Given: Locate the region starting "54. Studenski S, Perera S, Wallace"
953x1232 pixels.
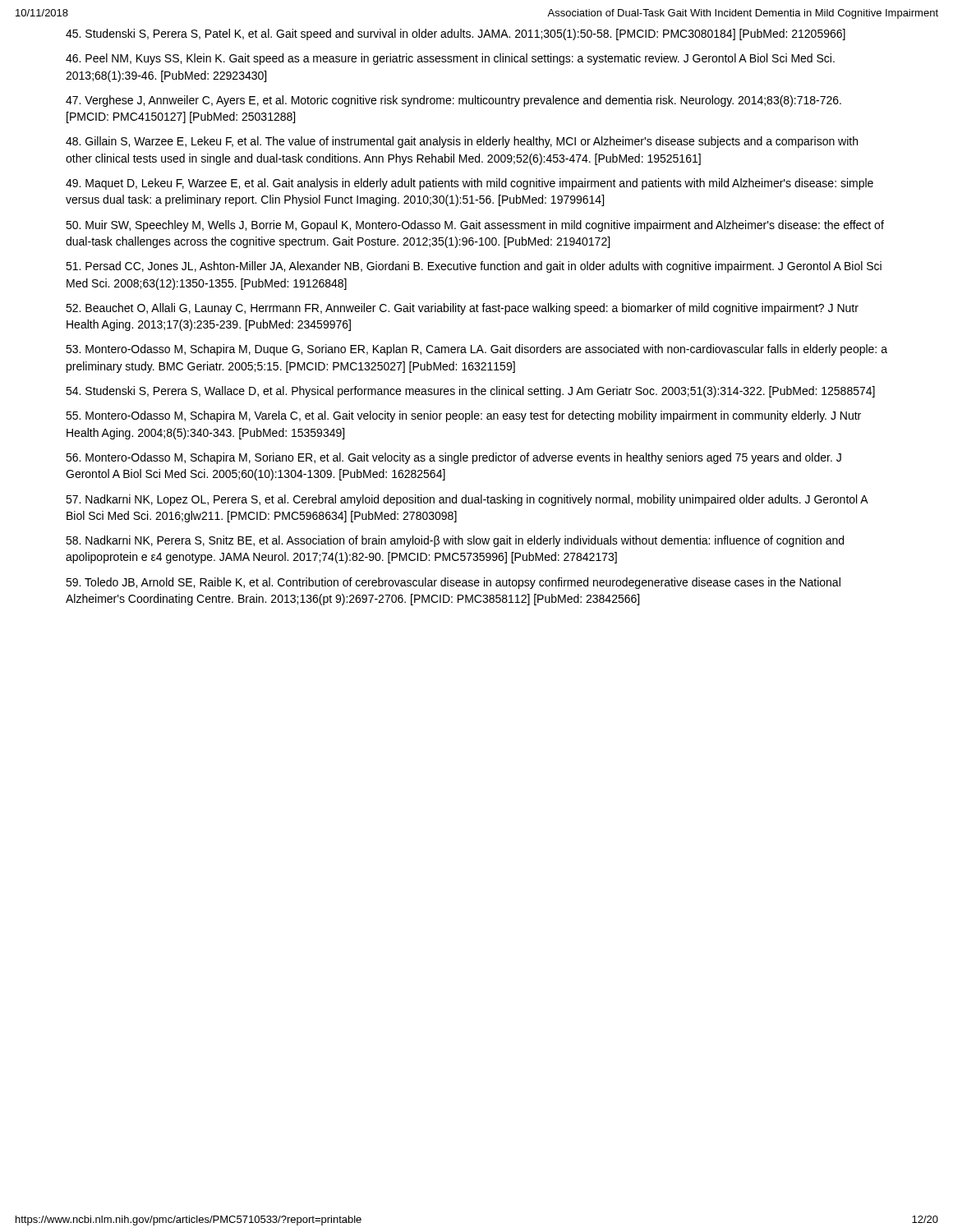Looking at the screenshot, I should [x=471, y=391].
